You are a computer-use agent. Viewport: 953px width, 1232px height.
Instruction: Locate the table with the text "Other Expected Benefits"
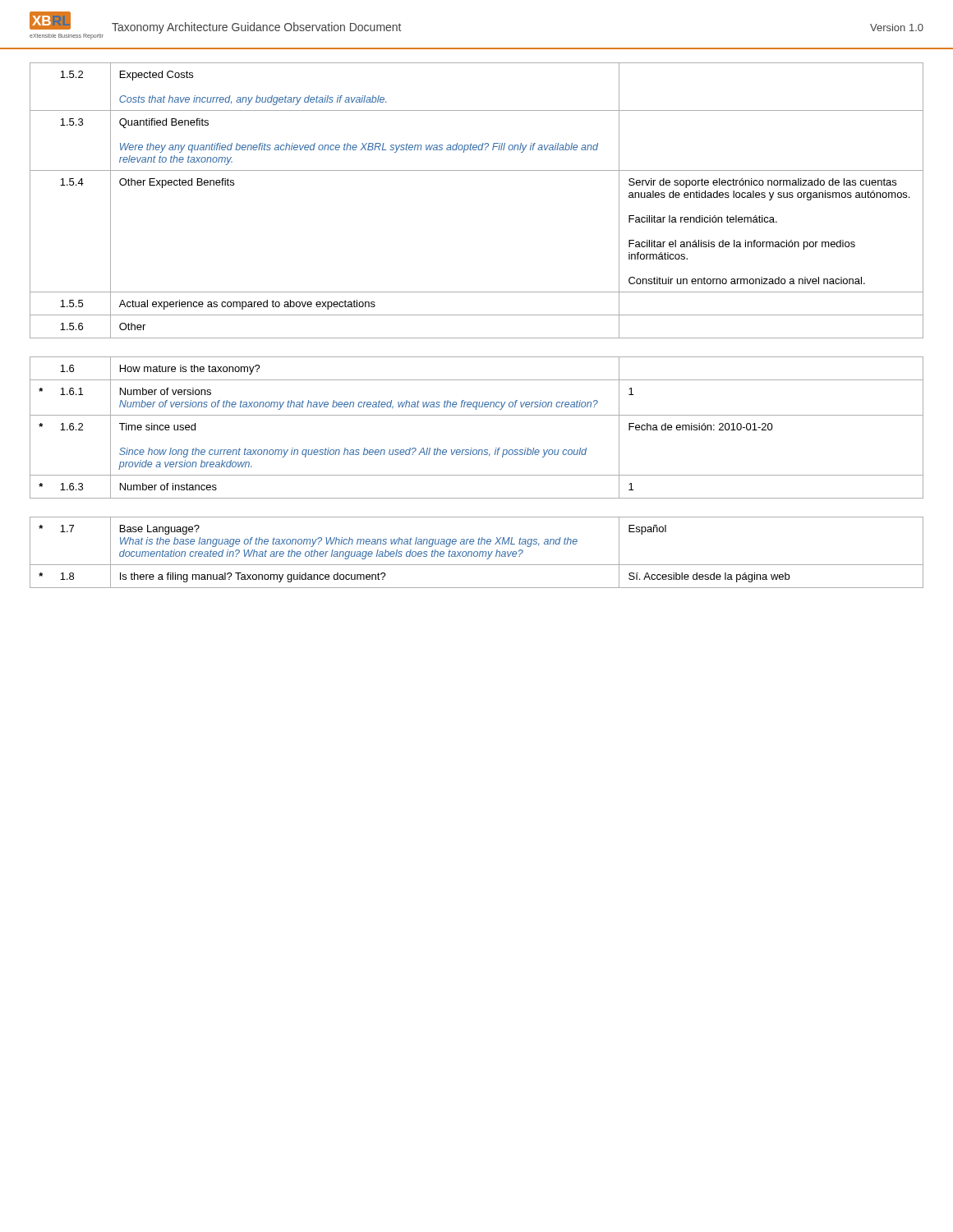pos(476,324)
